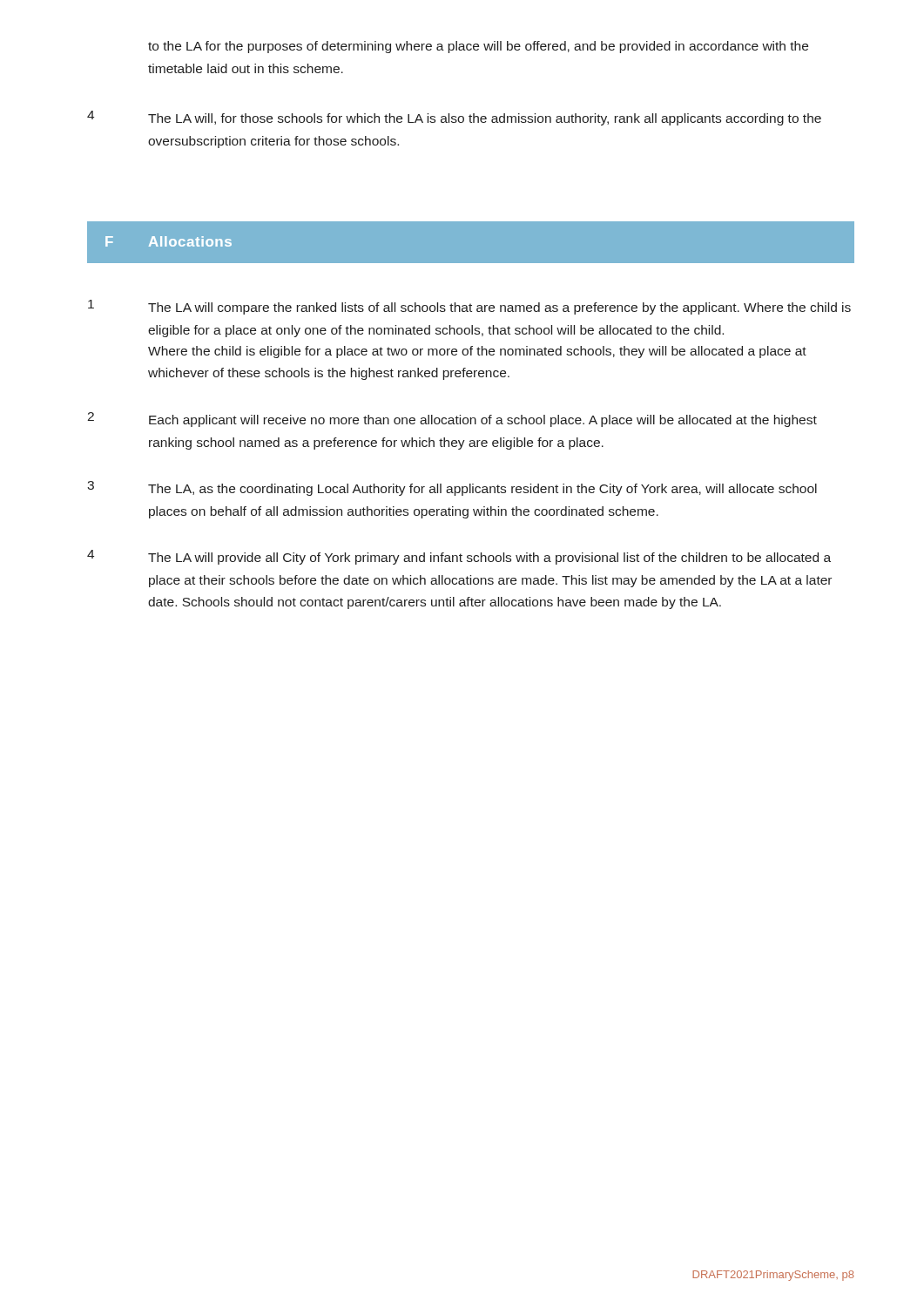Navigate to the text starting "to the LA for the purposes of determining"
The image size is (924, 1307).
coord(471,57)
